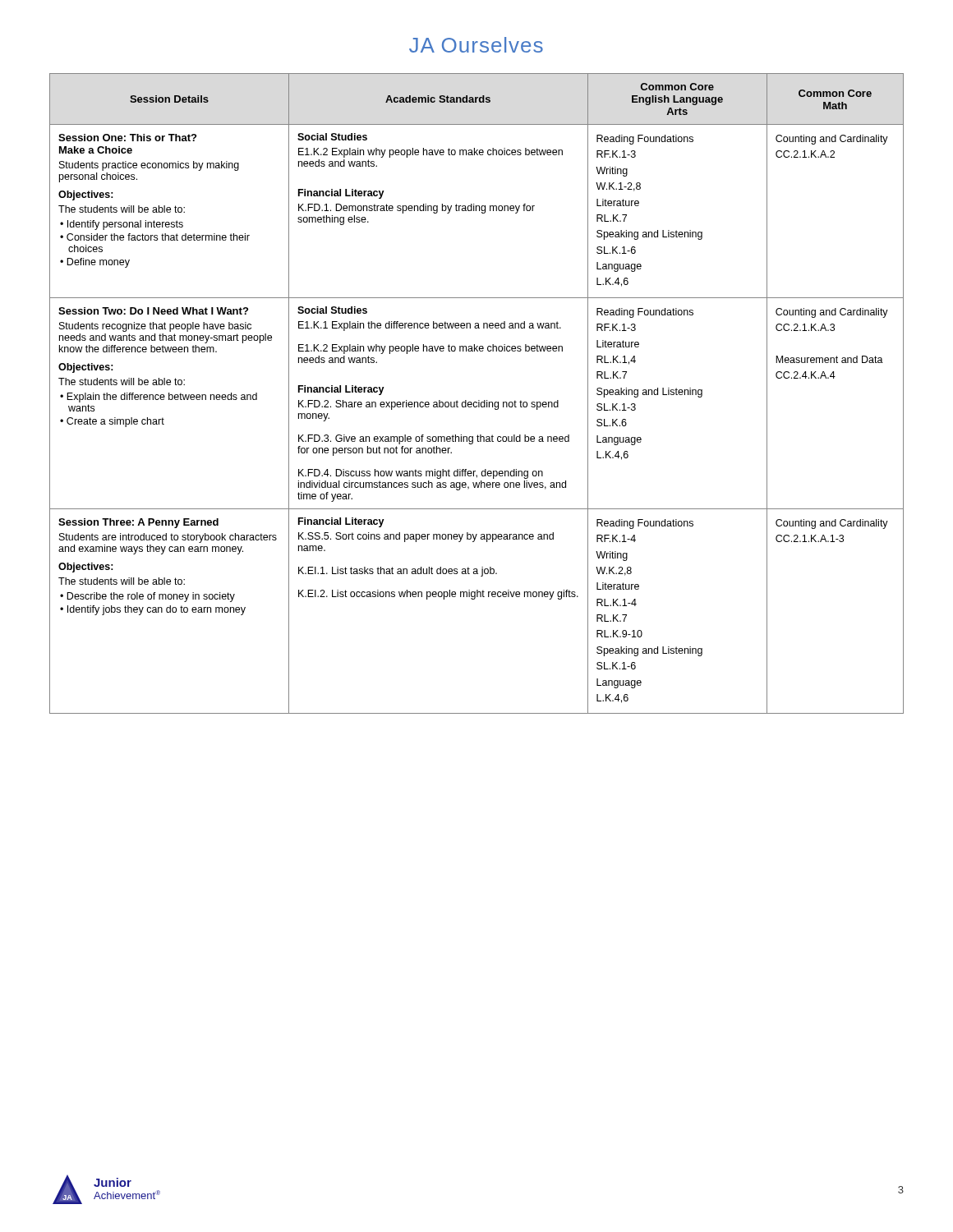Click where it says "JA Ourselves"
Screen dimensions: 1232x953
click(x=476, y=45)
